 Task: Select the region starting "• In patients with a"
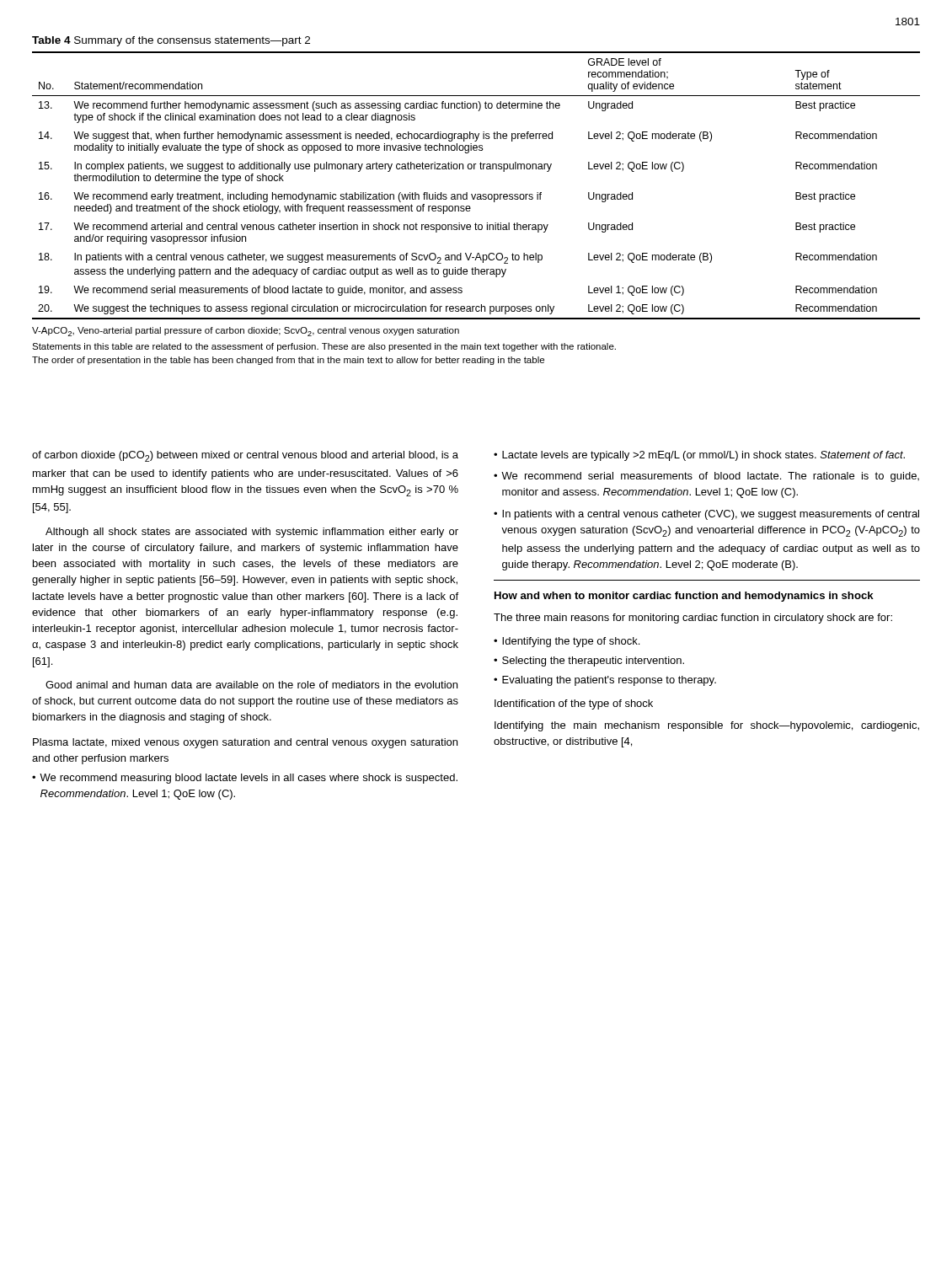707,539
